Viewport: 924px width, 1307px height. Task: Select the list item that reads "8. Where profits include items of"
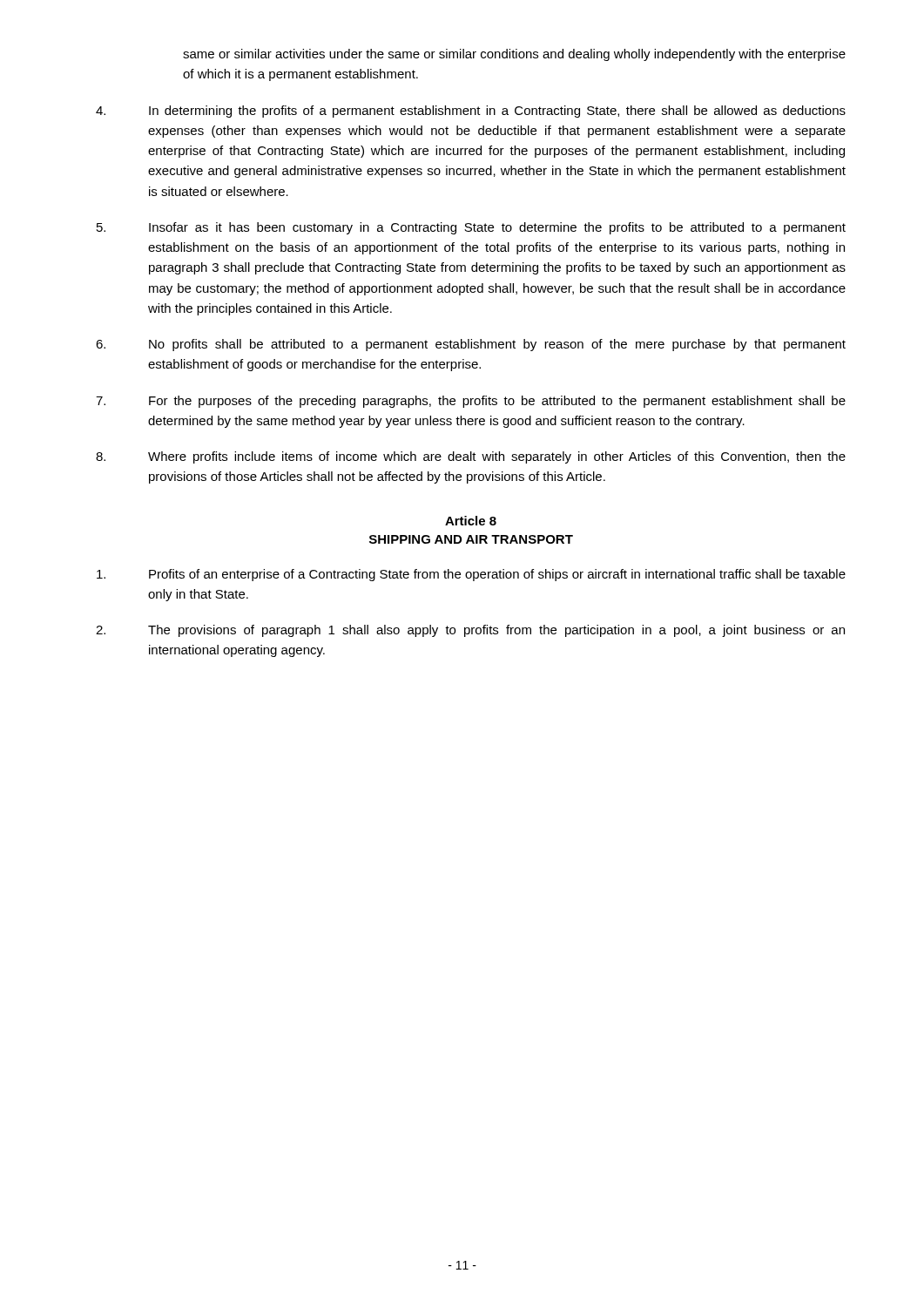(471, 466)
